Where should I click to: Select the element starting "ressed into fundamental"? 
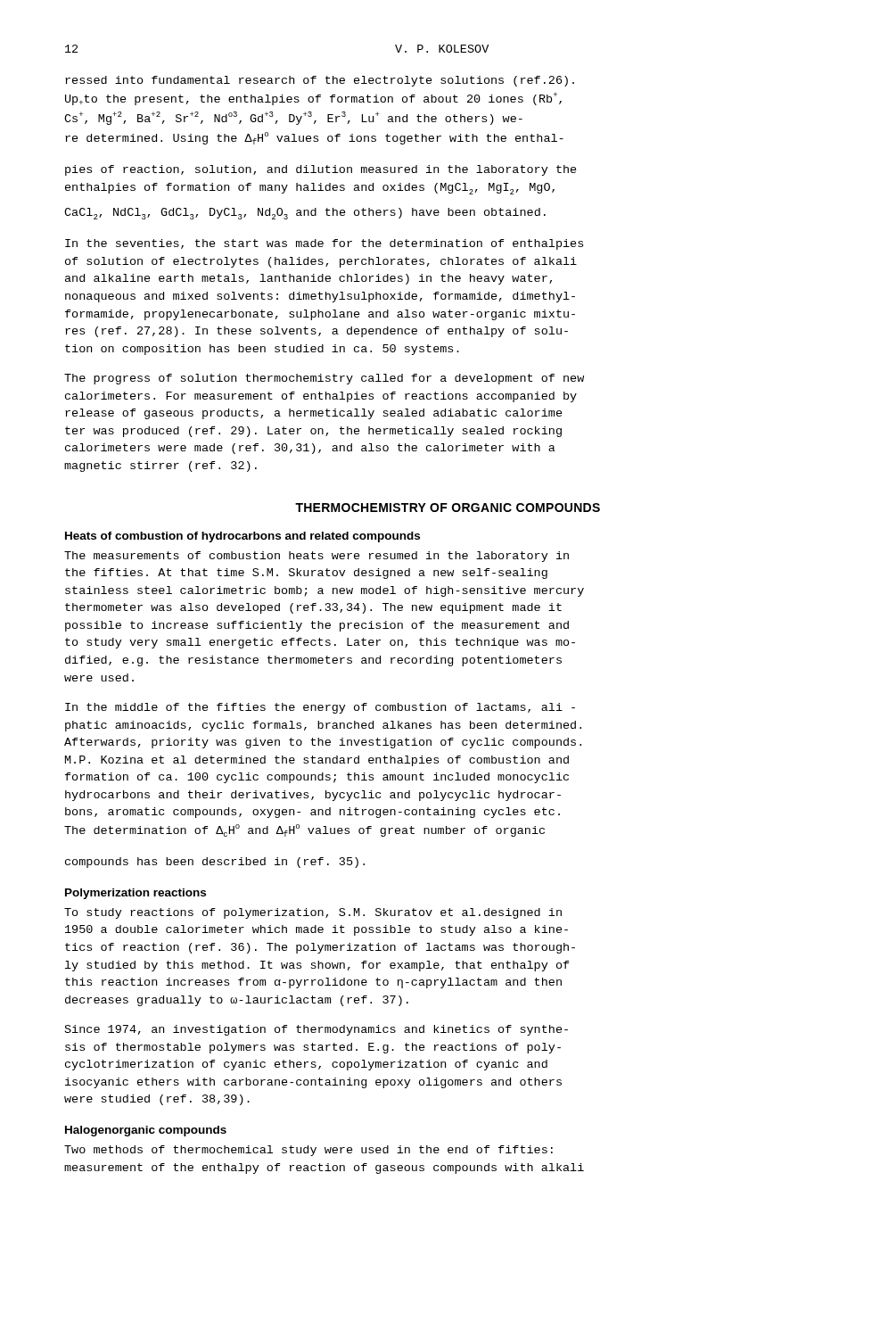pos(448,148)
